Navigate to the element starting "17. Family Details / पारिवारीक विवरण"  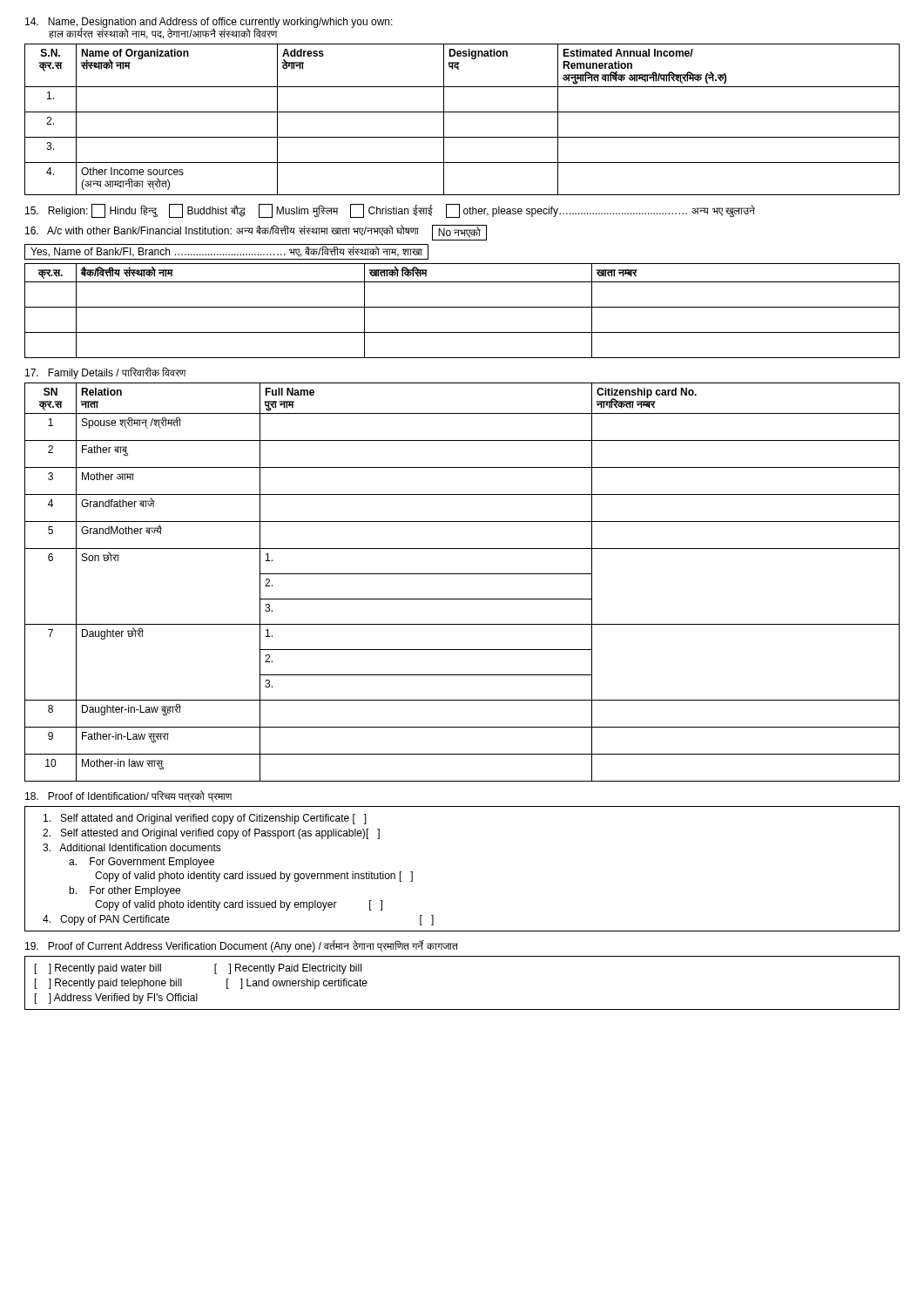coord(105,373)
